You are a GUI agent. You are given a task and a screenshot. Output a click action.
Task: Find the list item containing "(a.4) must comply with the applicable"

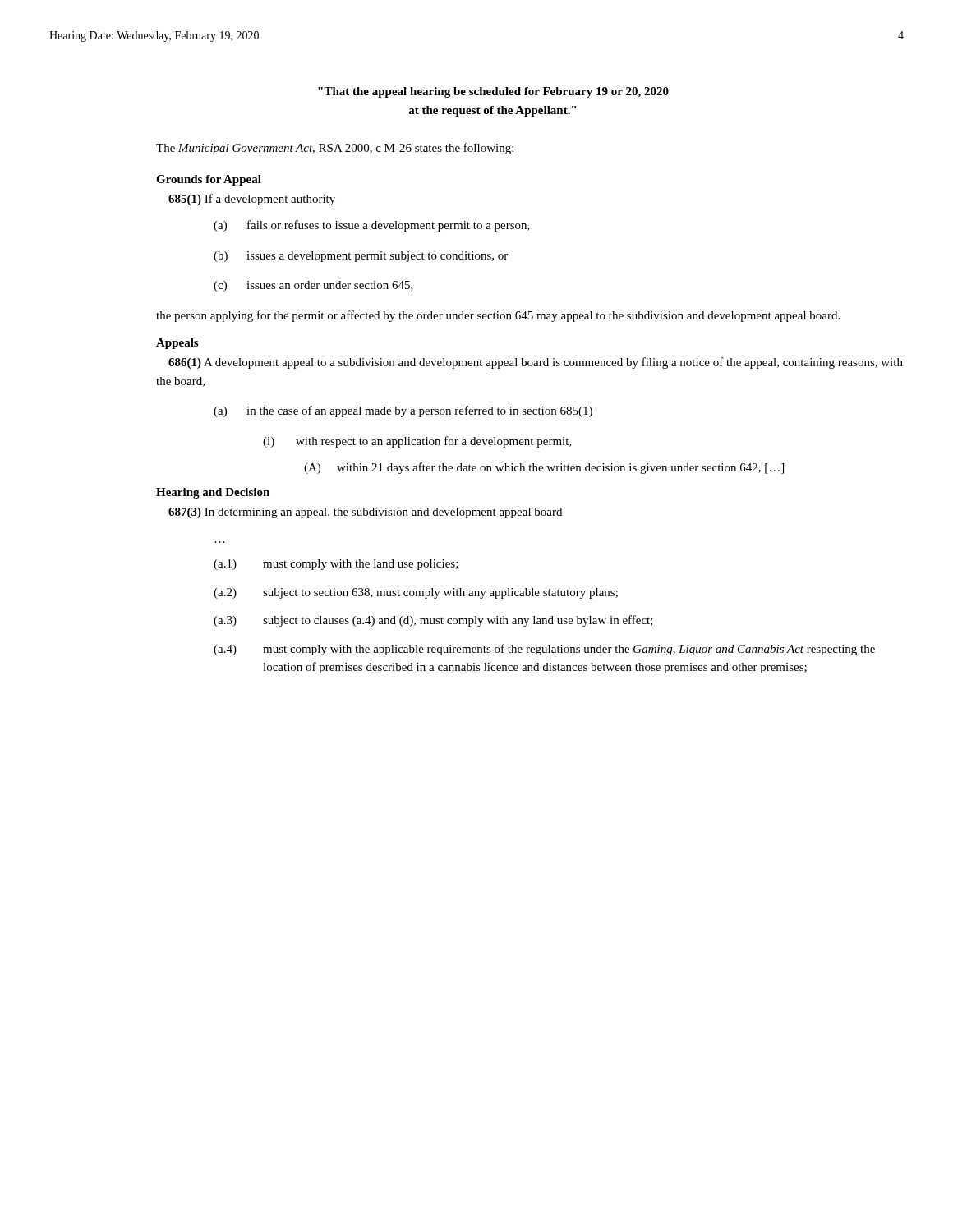tap(559, 658)
